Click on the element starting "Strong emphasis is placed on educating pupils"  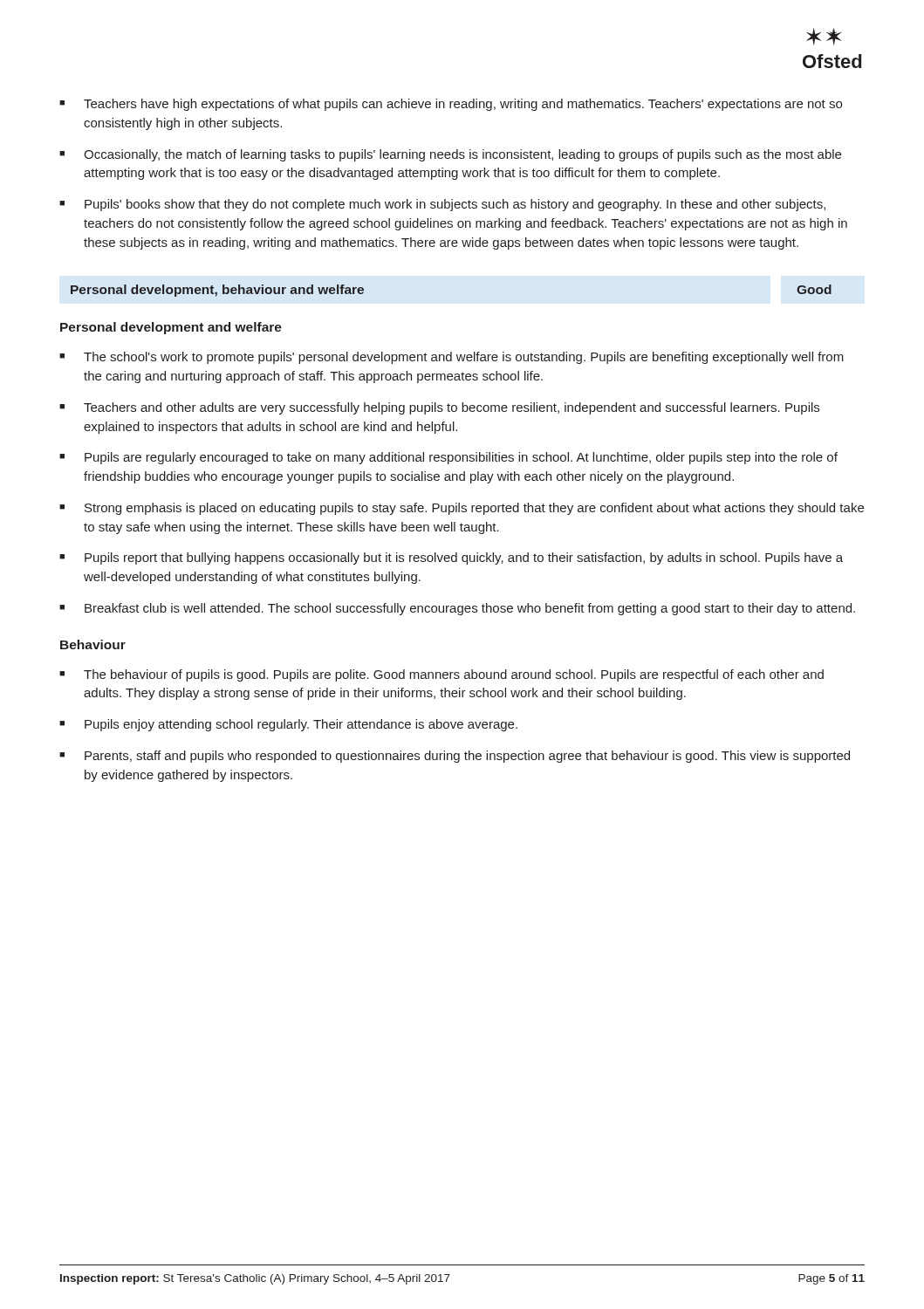[x=474, y=517]
